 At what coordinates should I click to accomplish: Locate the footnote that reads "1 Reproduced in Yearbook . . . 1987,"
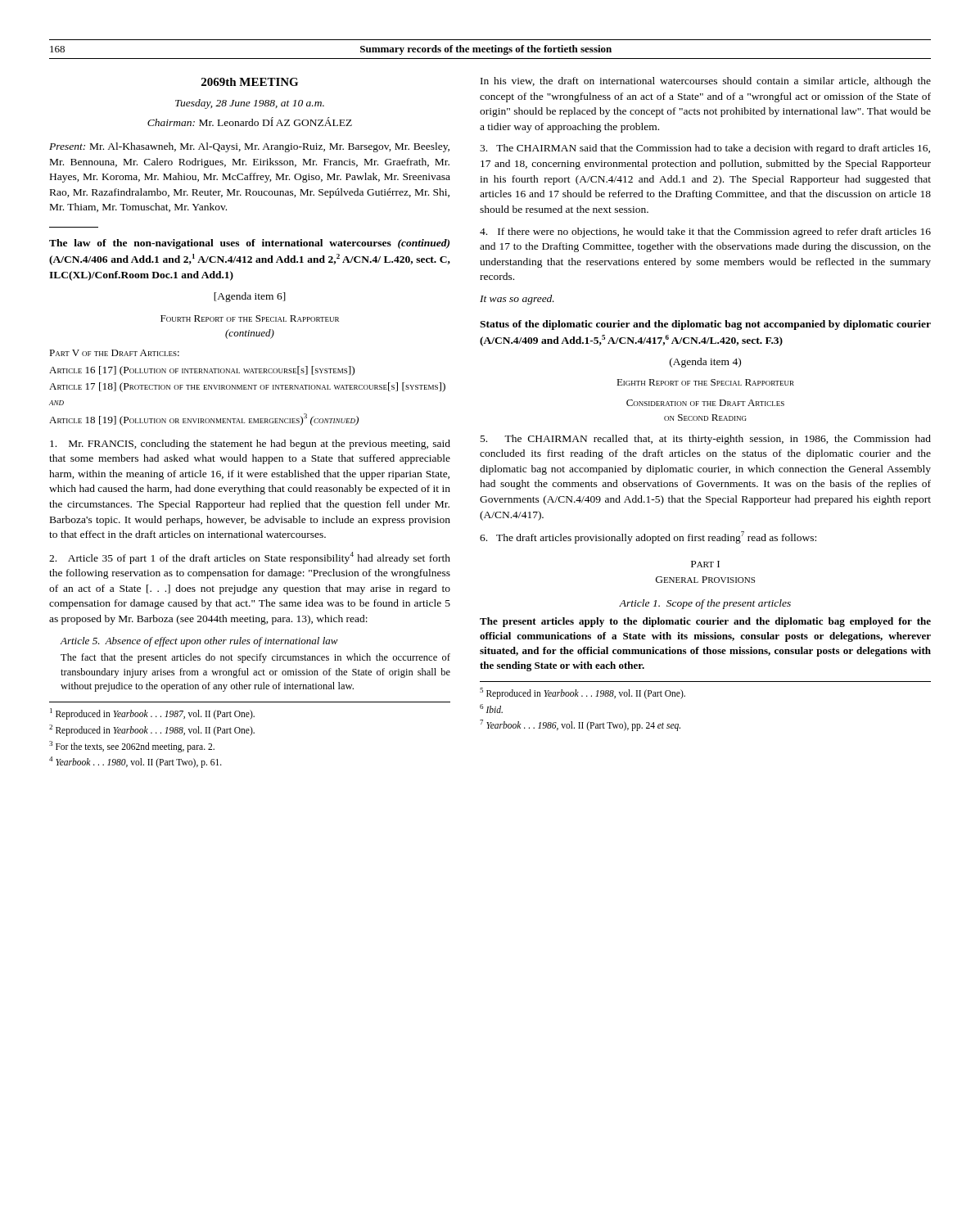click(x=250, y=738)
